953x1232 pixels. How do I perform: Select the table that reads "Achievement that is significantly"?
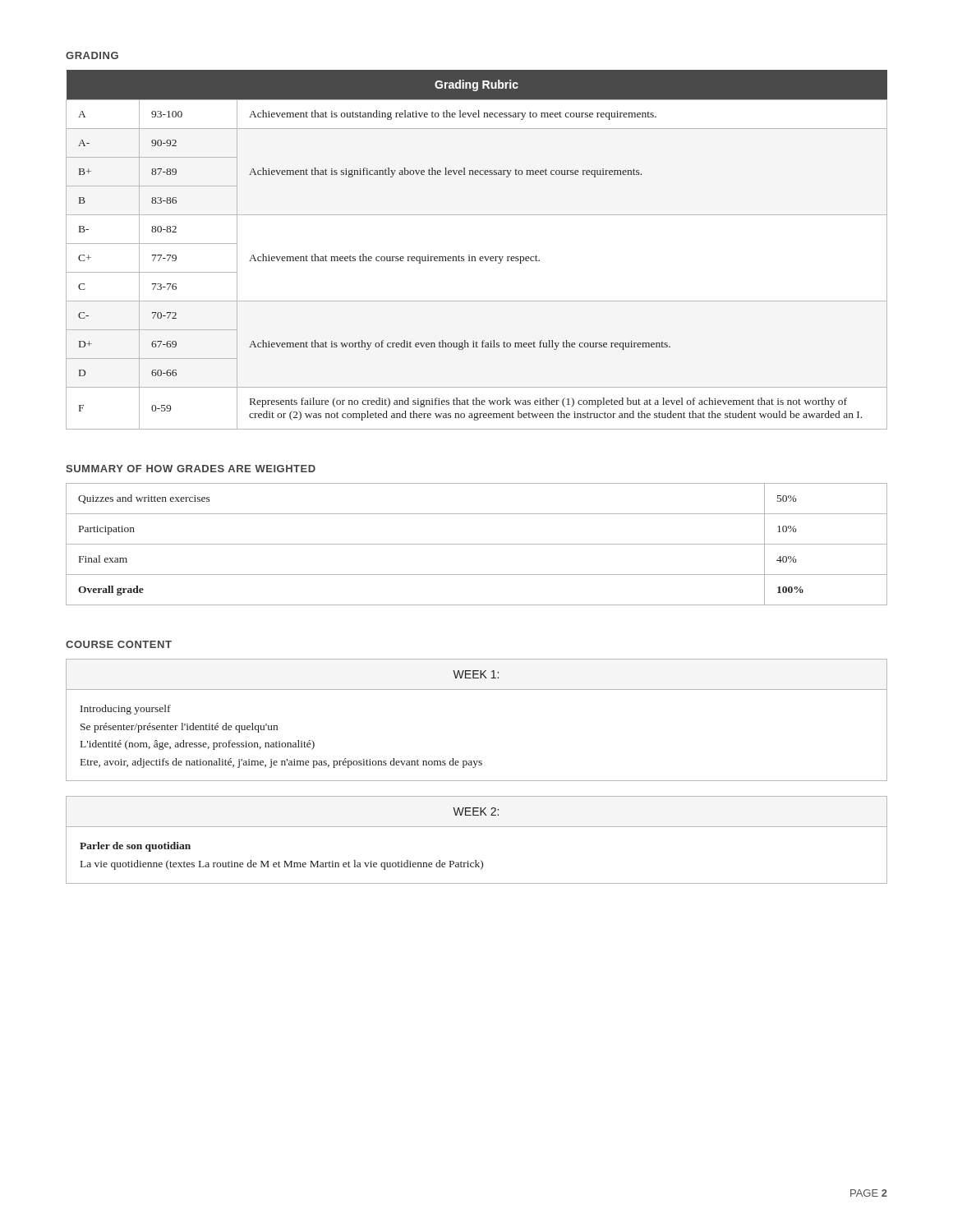click(476, 250)
